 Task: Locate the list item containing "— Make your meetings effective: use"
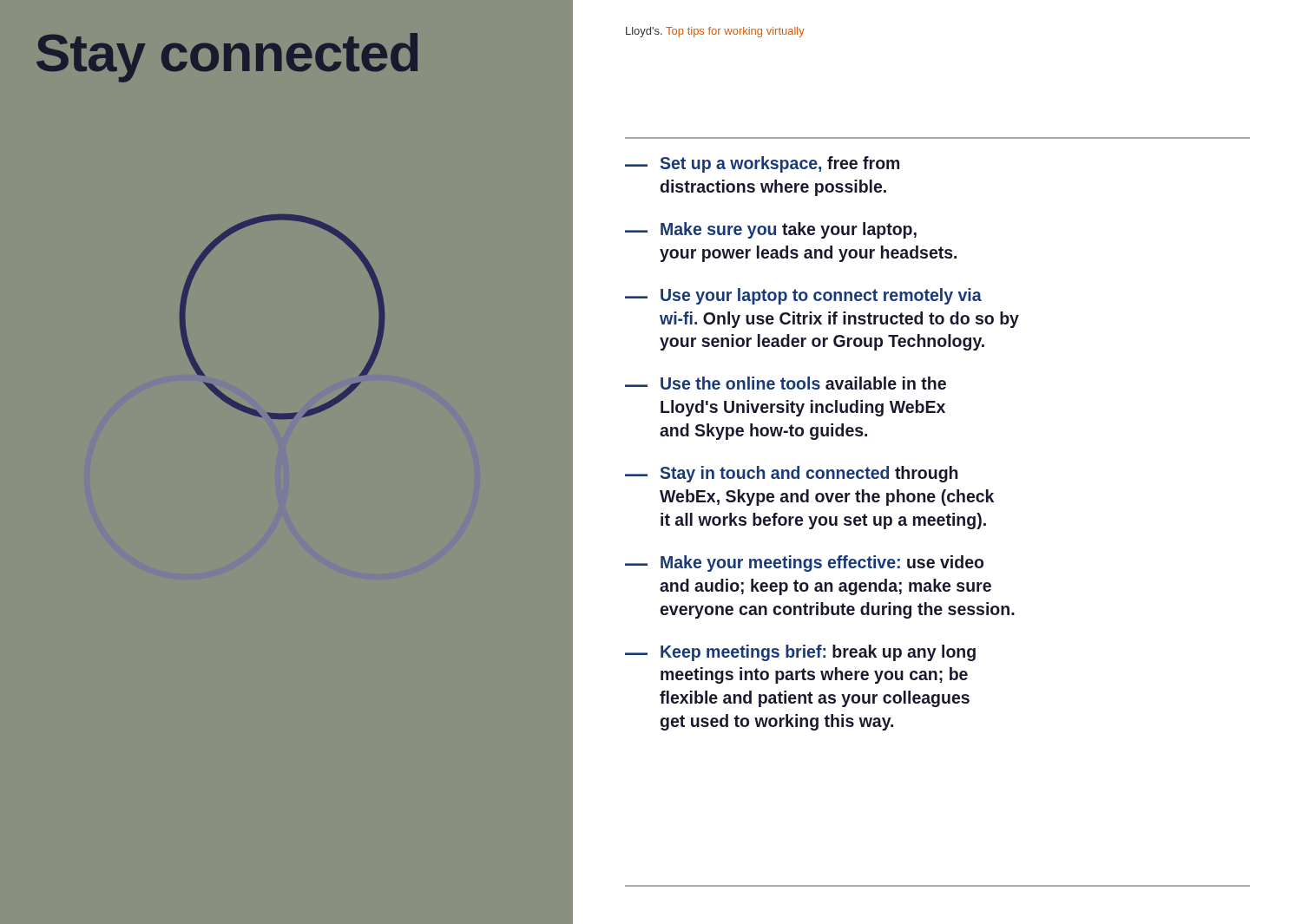coord(937,586)
